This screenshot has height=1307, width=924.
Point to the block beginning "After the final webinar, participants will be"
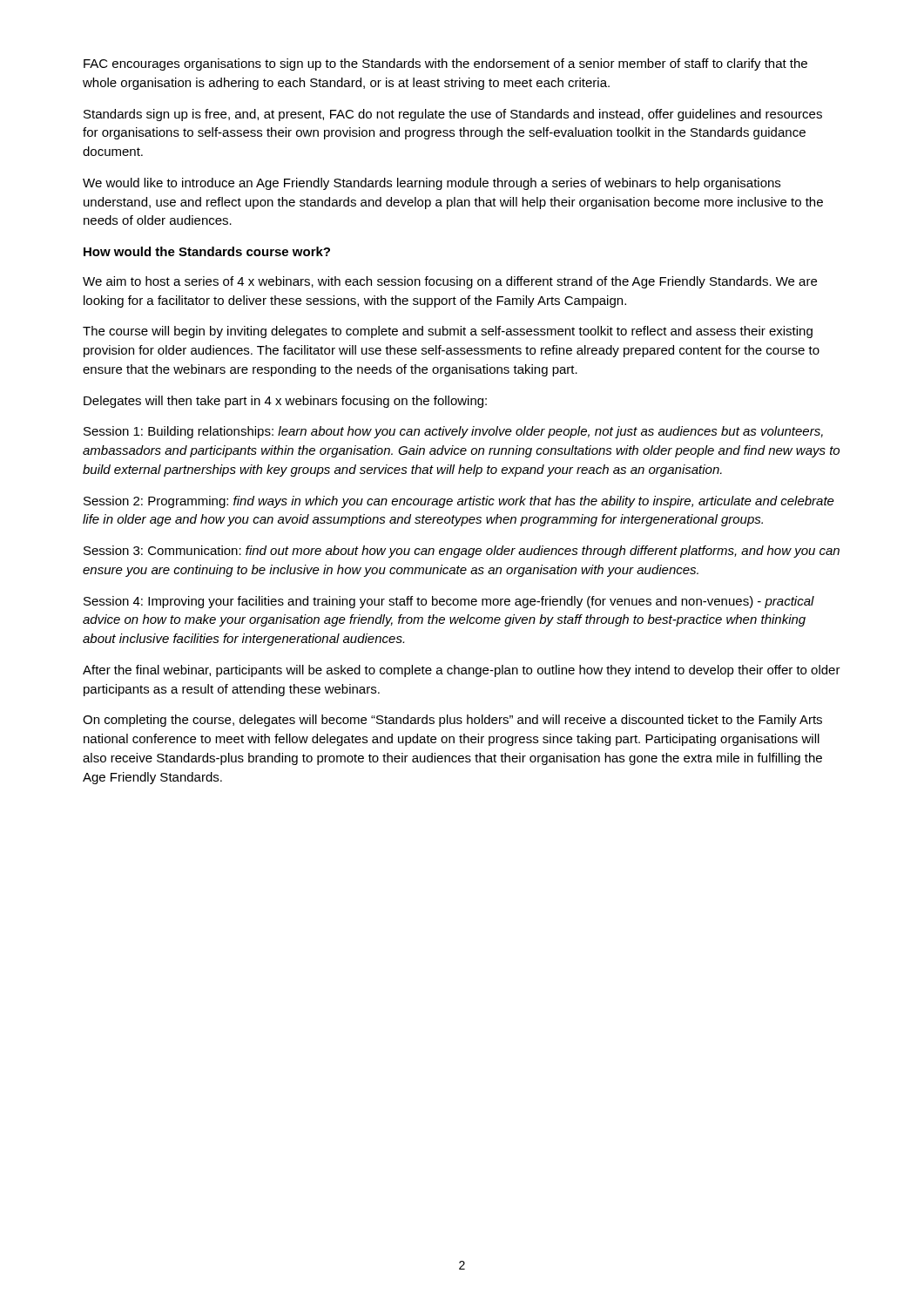(461, 679)
